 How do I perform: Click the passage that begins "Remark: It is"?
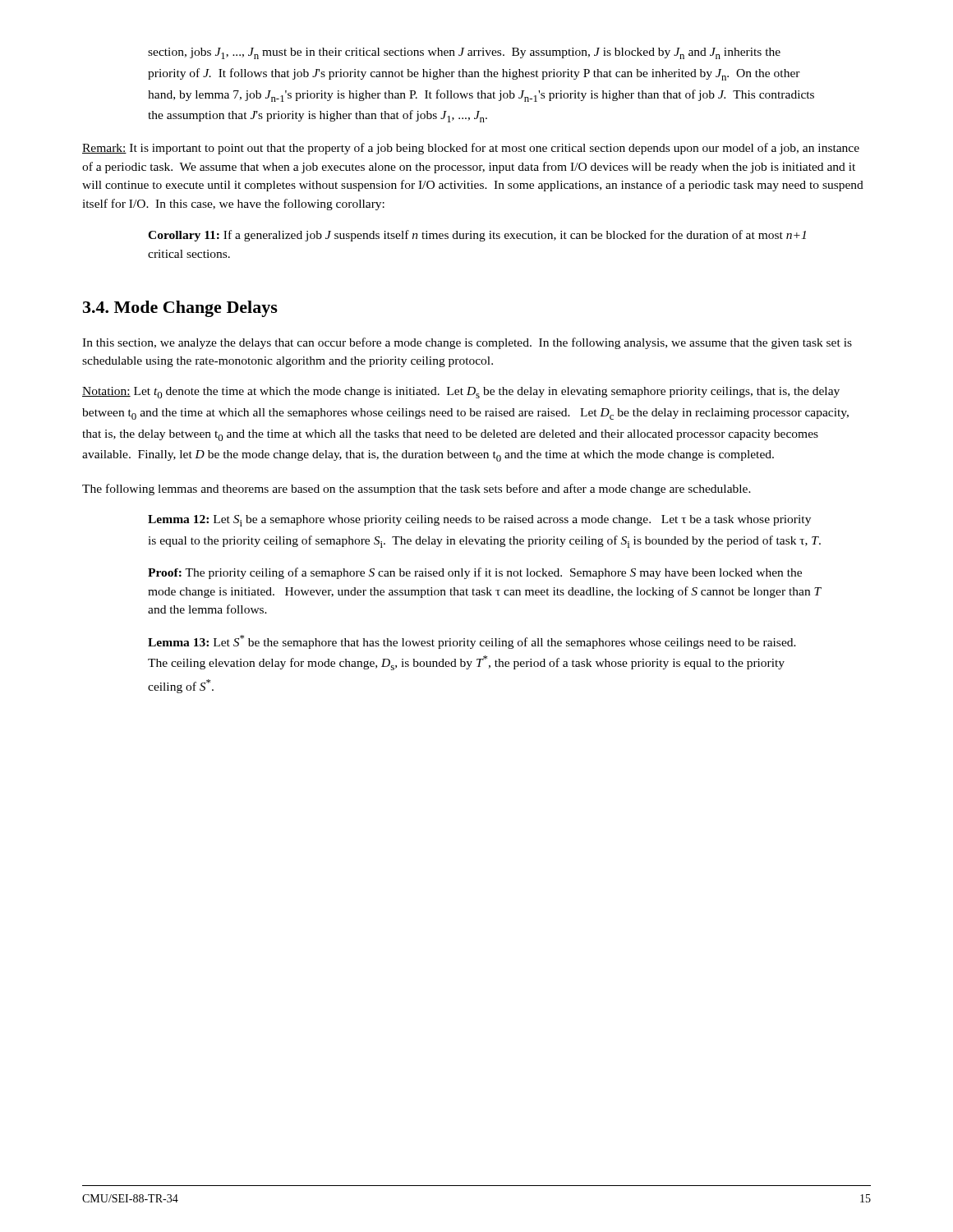pos(476,176)
